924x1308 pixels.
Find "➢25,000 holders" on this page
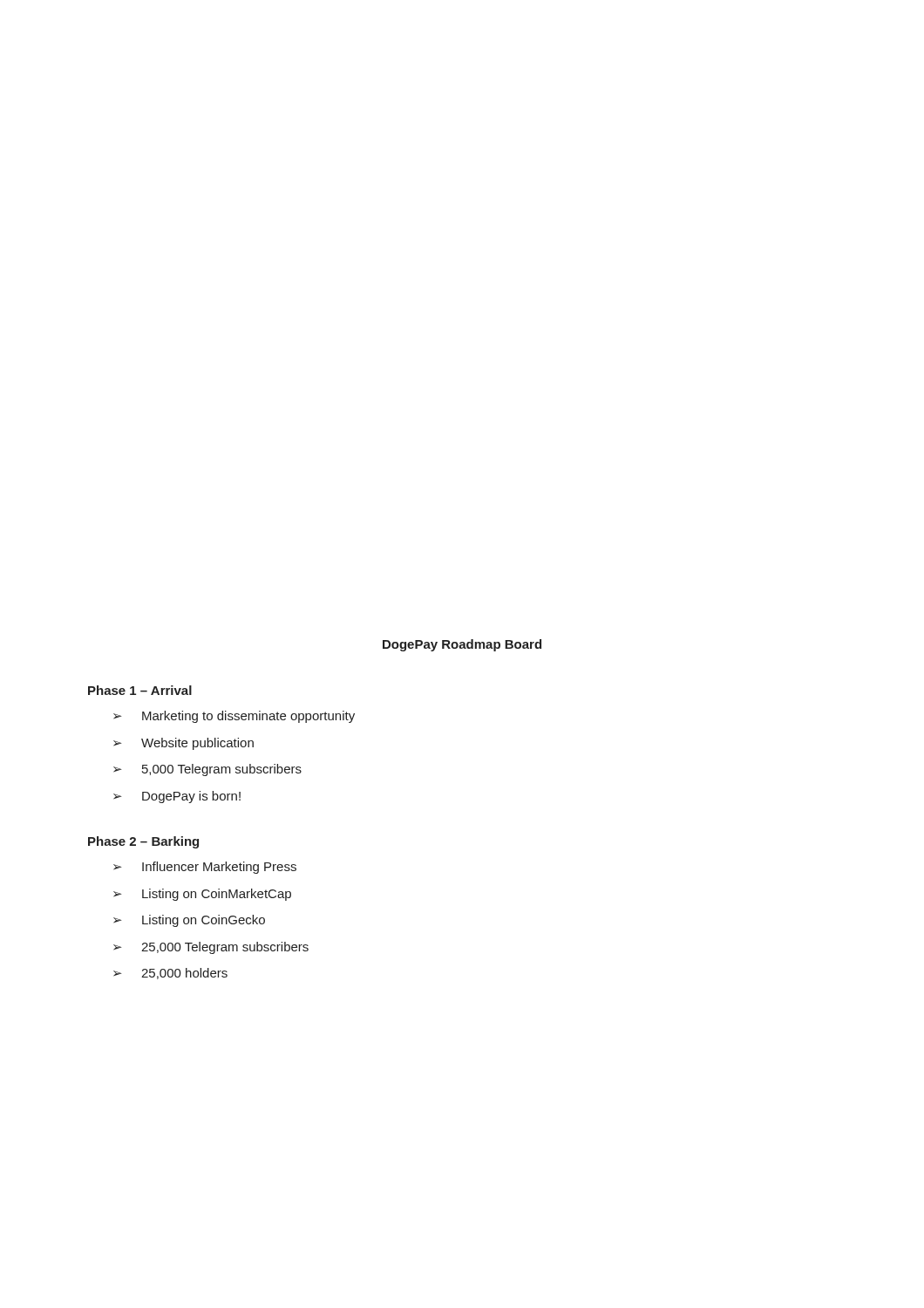[157, 973]
